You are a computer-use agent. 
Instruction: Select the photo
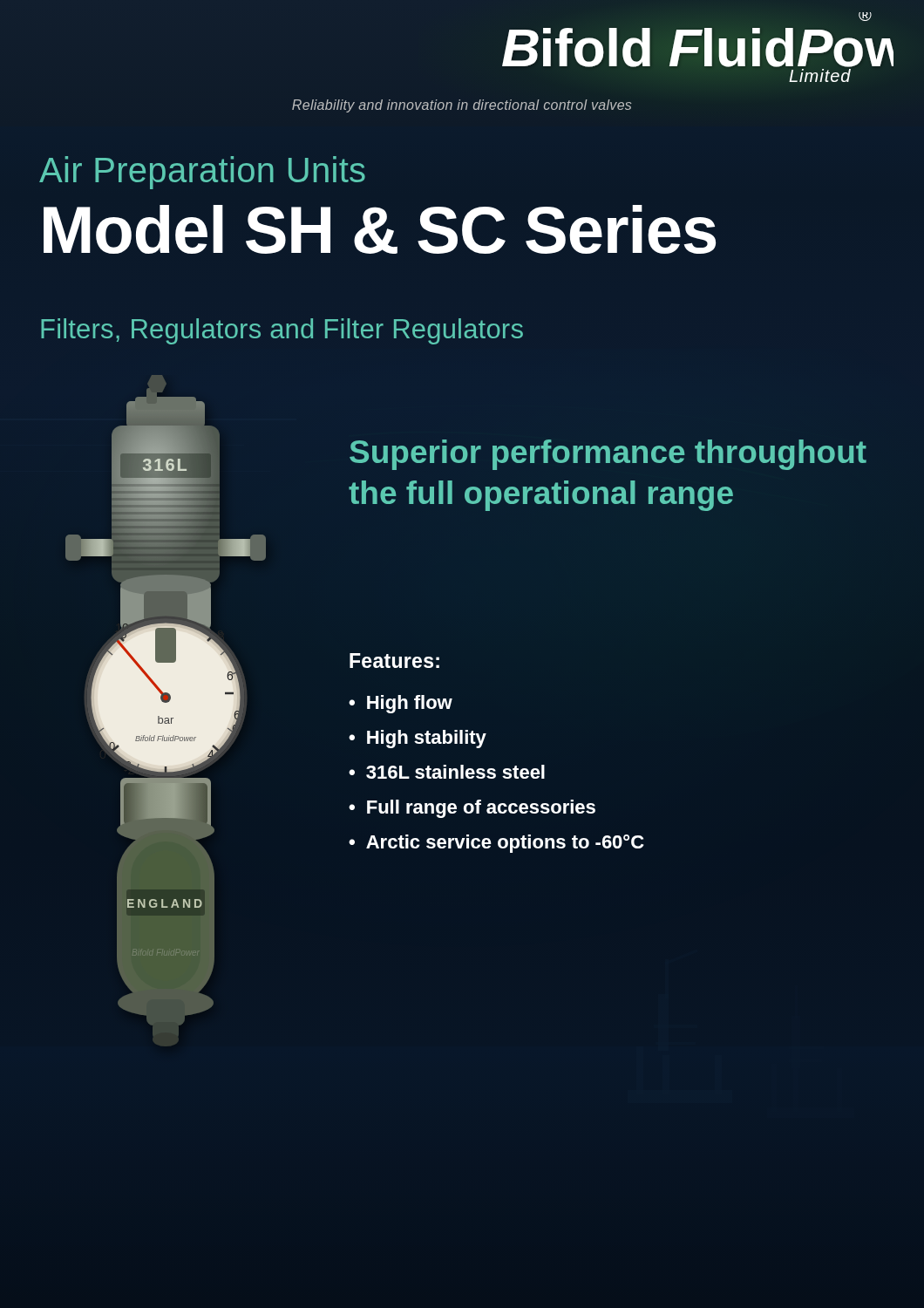click(x=183, y=767)
